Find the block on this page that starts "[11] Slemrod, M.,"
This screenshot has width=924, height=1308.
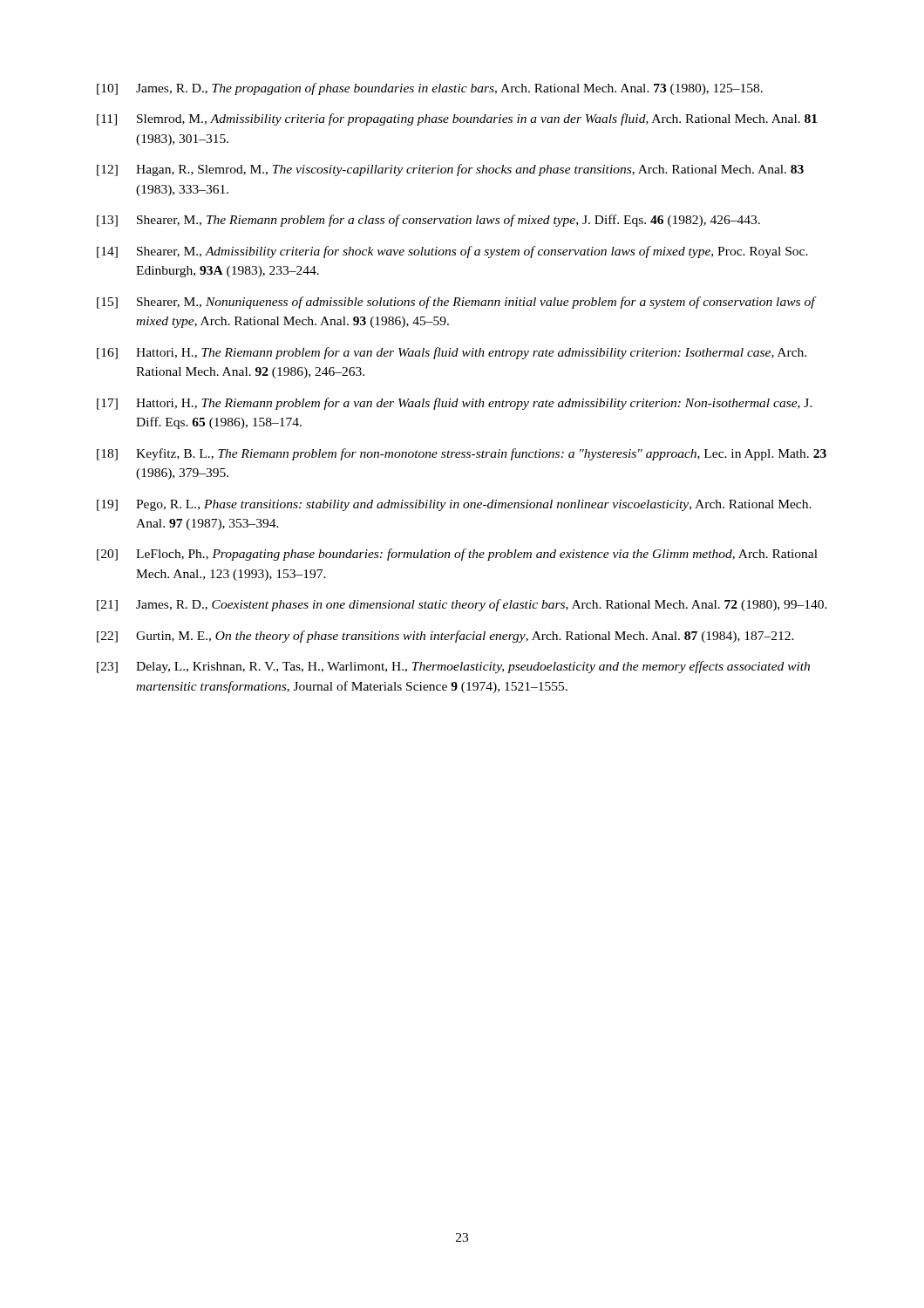click(462, 129)
